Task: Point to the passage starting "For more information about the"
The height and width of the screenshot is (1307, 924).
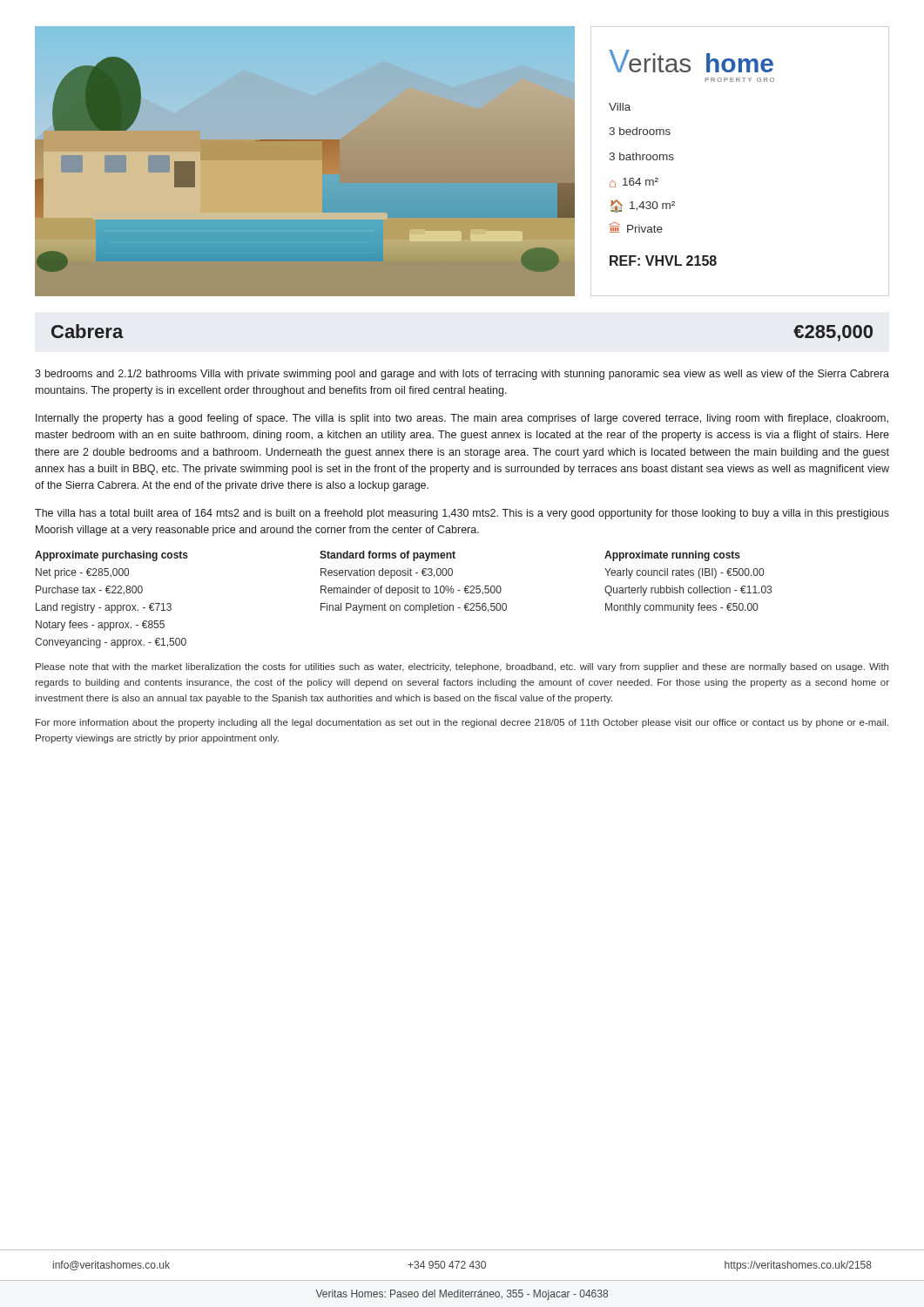Action: tap(462, 730)
